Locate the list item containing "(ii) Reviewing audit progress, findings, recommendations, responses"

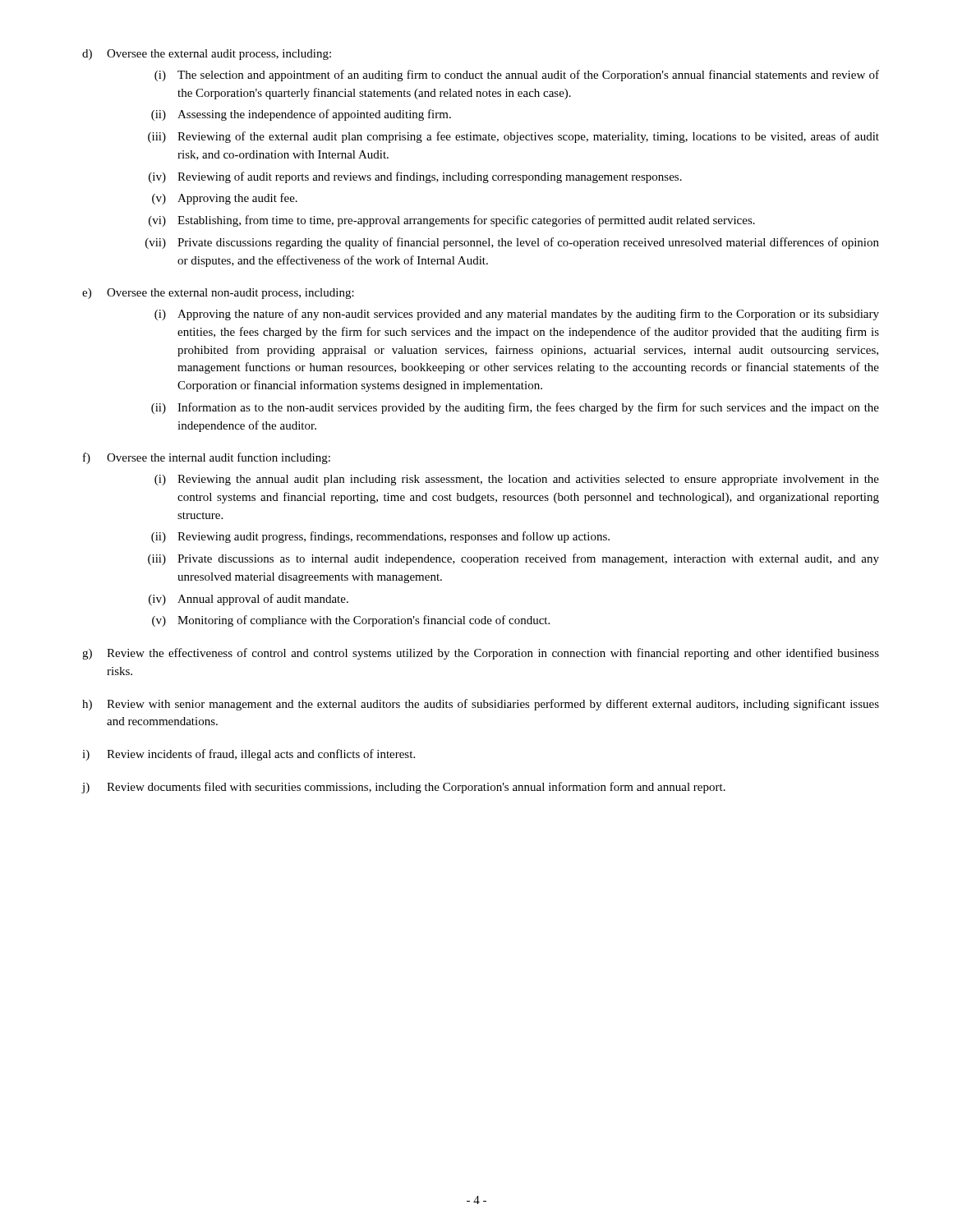[501, 537]
